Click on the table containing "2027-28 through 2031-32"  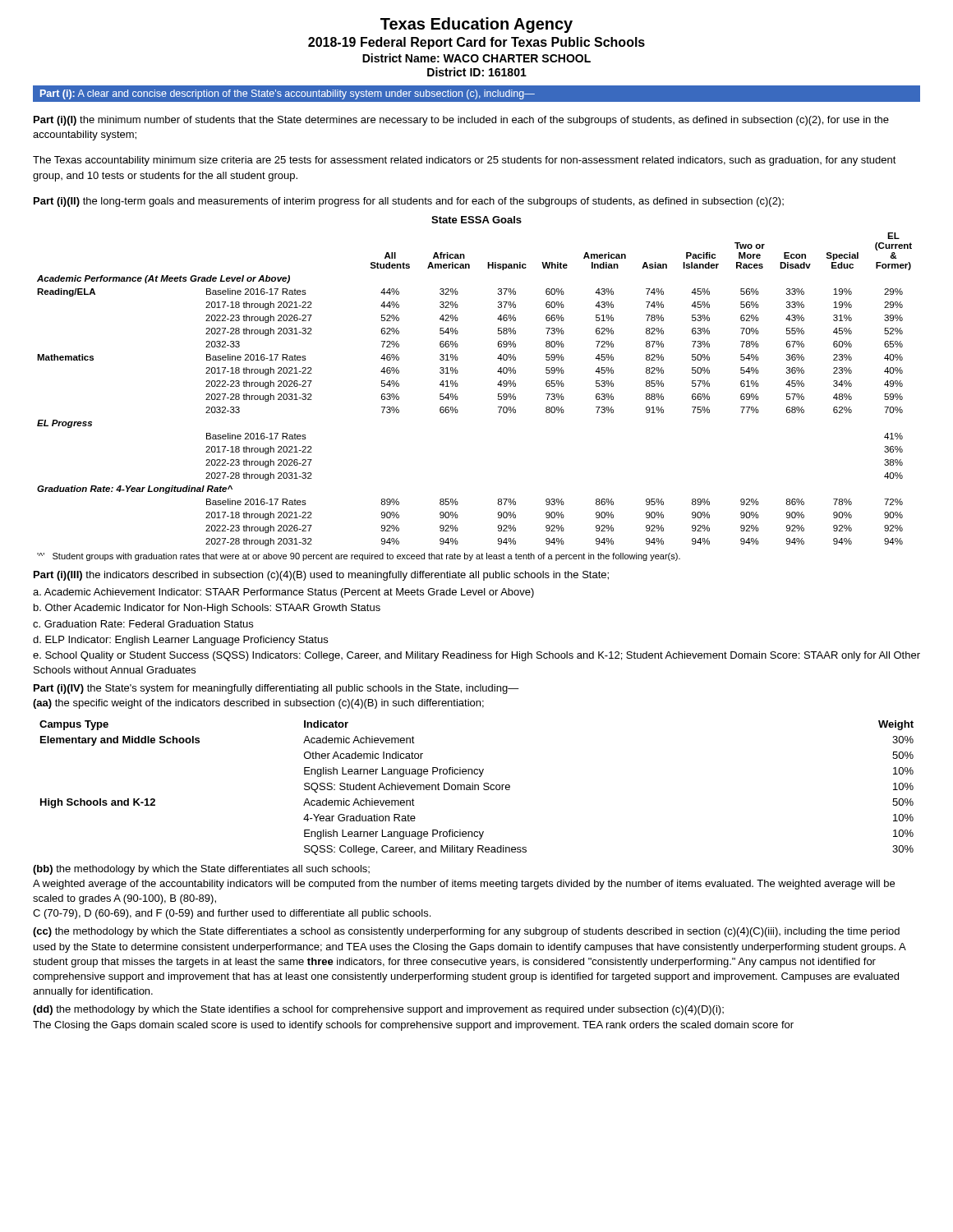pyautogui.click(x=476, y=396)
